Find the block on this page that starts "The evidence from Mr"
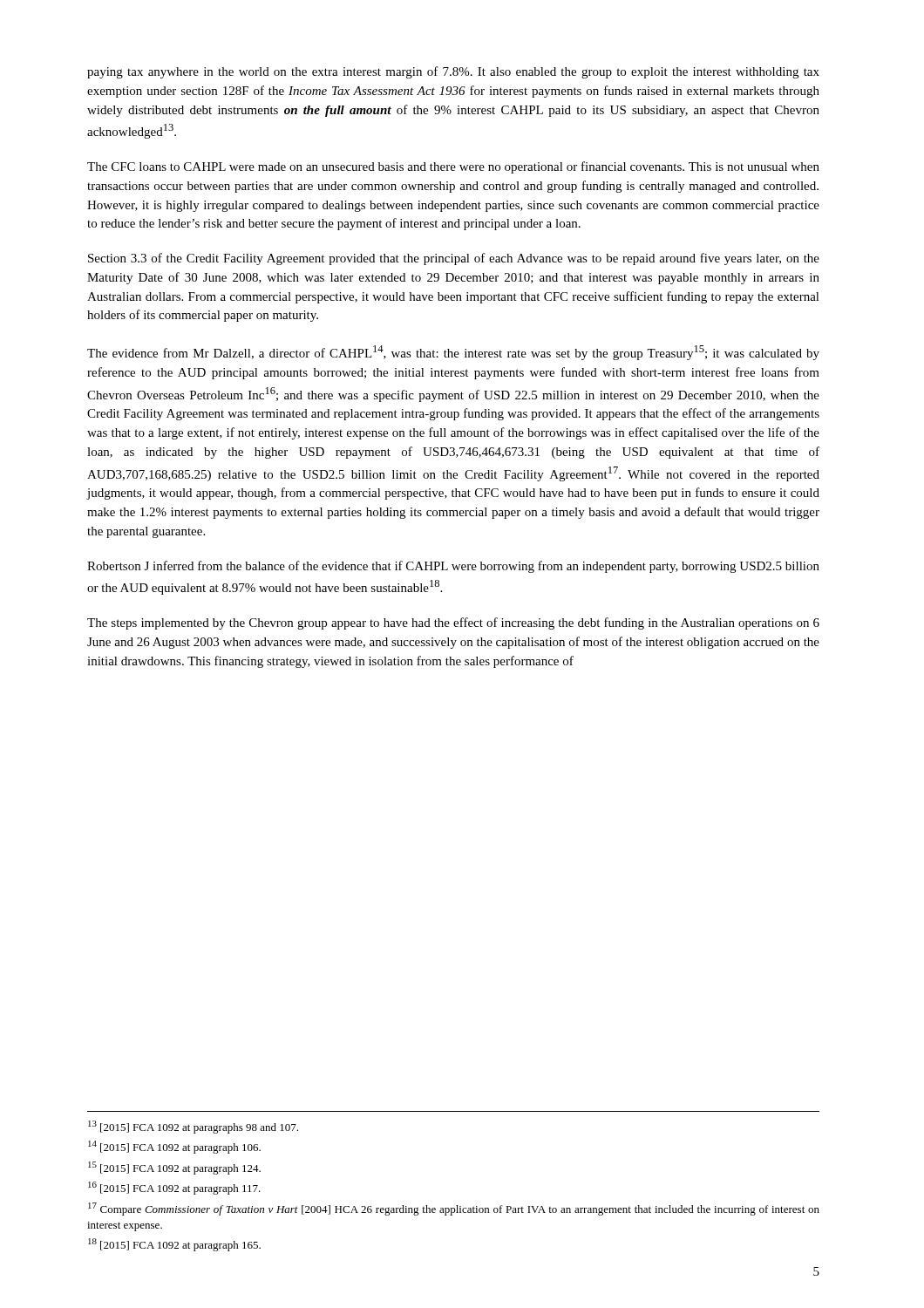This screenshot has width=924, height=1308. point(453,440)
